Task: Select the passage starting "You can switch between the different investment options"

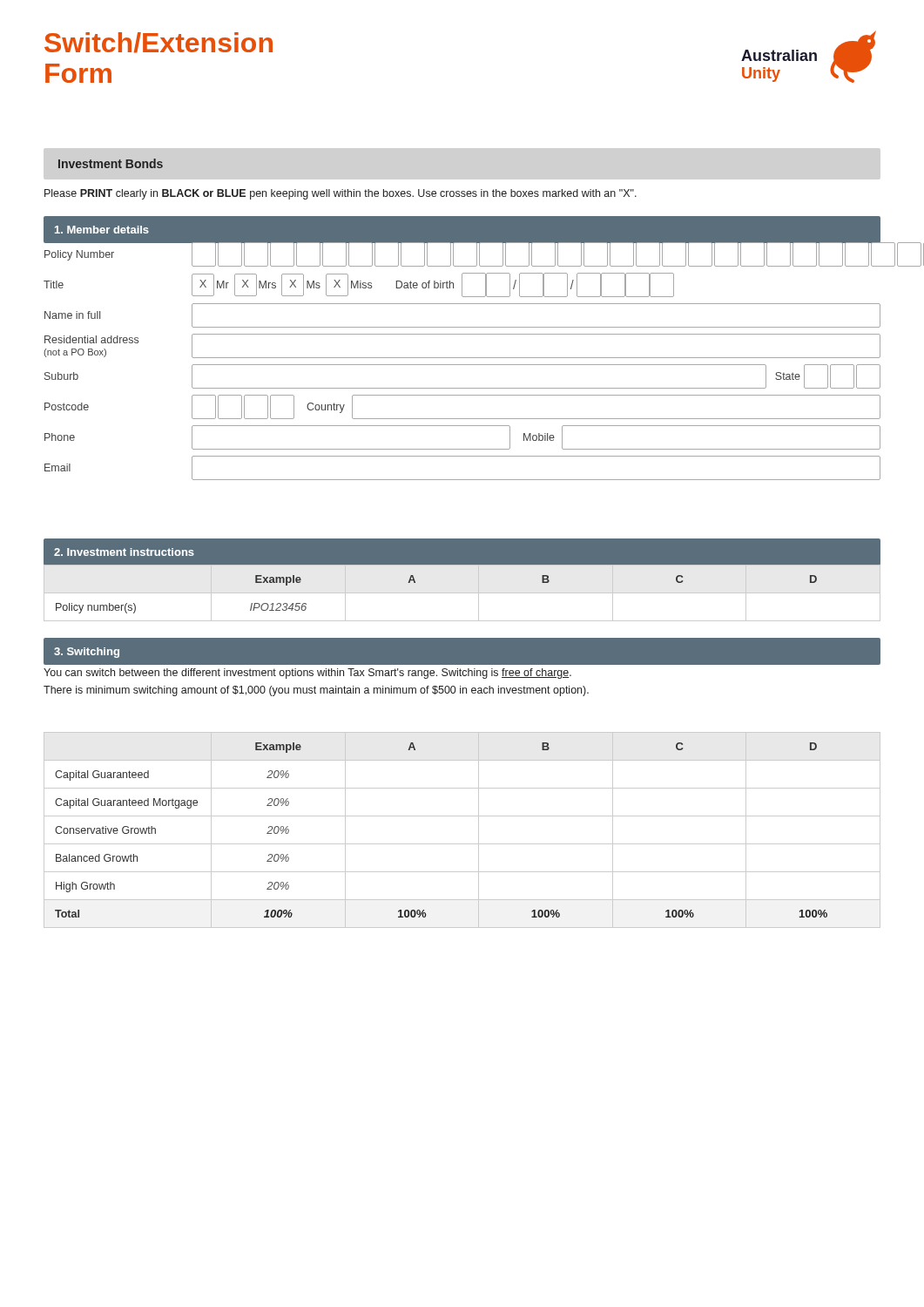Action: click(316, 681)
